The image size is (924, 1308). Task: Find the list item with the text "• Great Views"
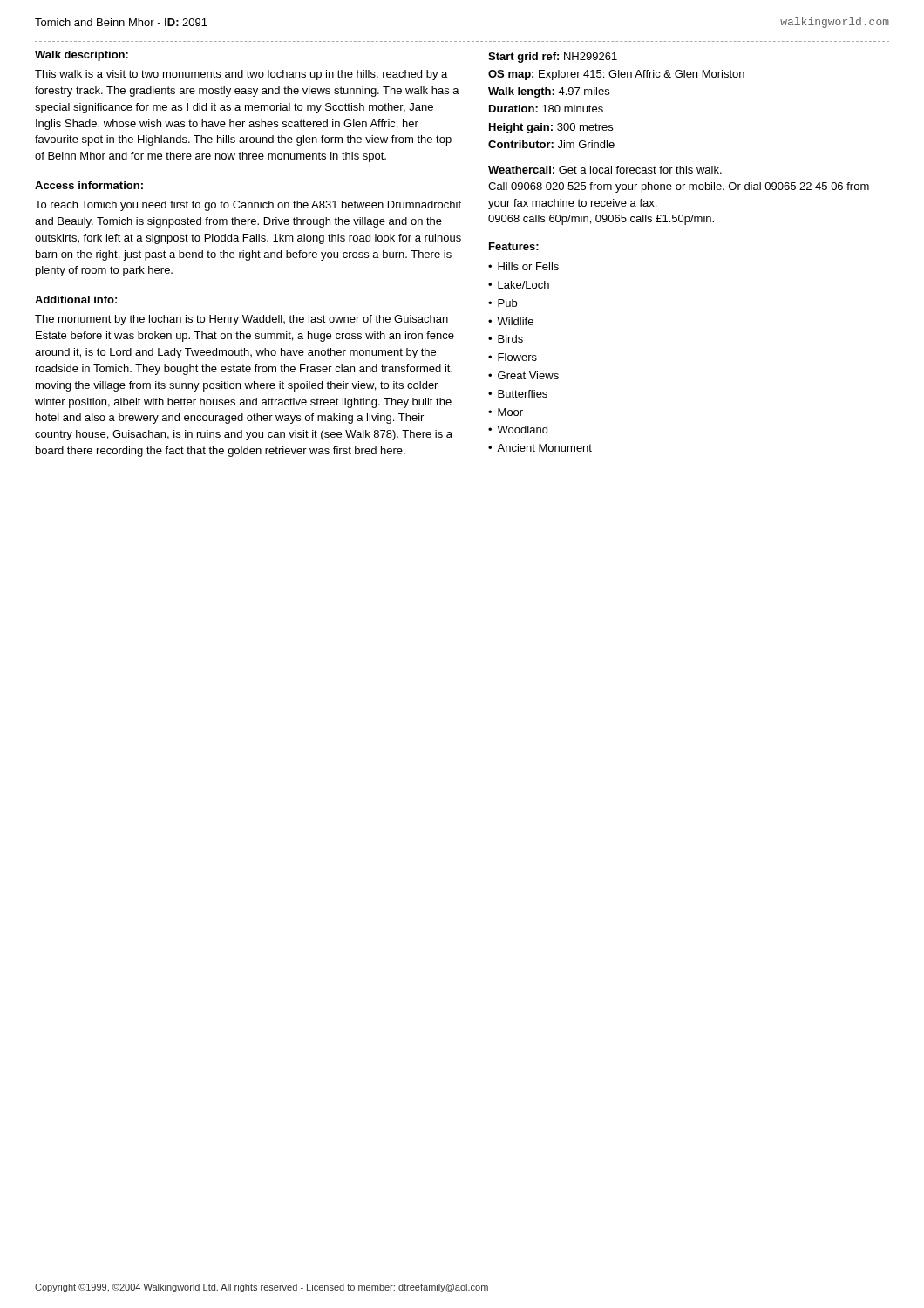(x=523, y=376)
